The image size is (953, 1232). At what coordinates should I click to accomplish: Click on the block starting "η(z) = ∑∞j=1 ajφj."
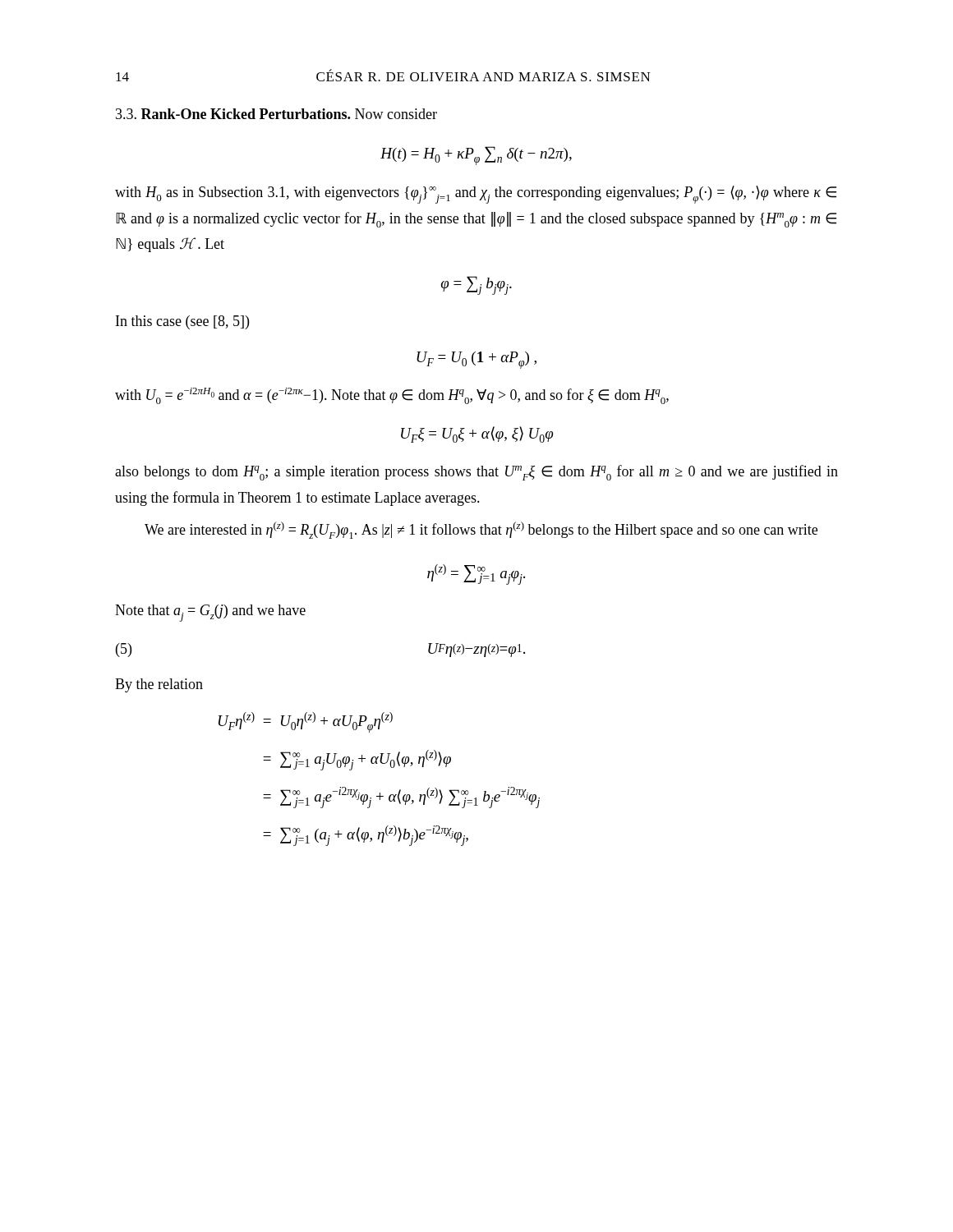click(476, 573)
